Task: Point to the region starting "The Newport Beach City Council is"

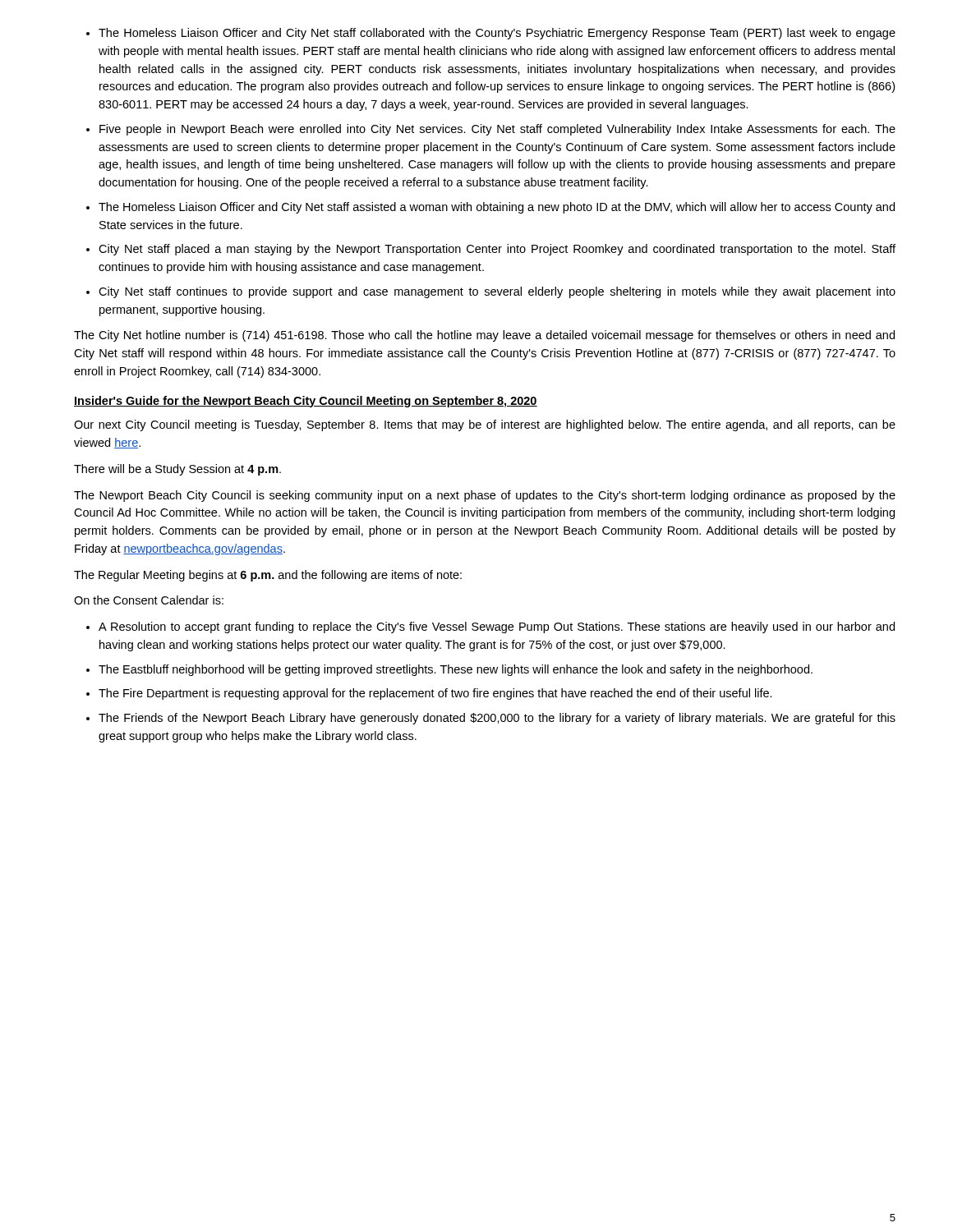Action: pos(485,522)
